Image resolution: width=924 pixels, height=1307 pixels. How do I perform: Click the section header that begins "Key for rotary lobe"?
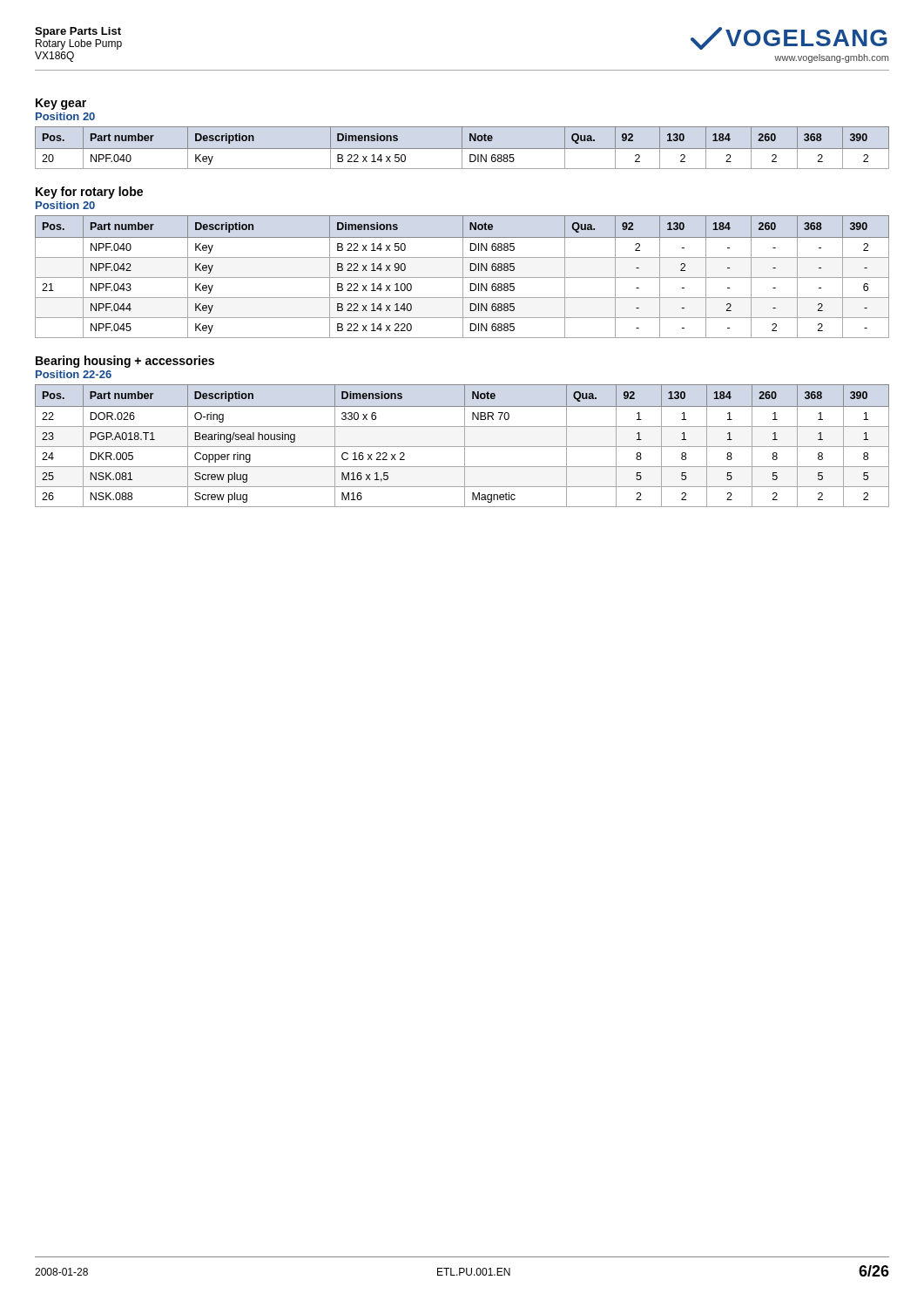point(89,193)
